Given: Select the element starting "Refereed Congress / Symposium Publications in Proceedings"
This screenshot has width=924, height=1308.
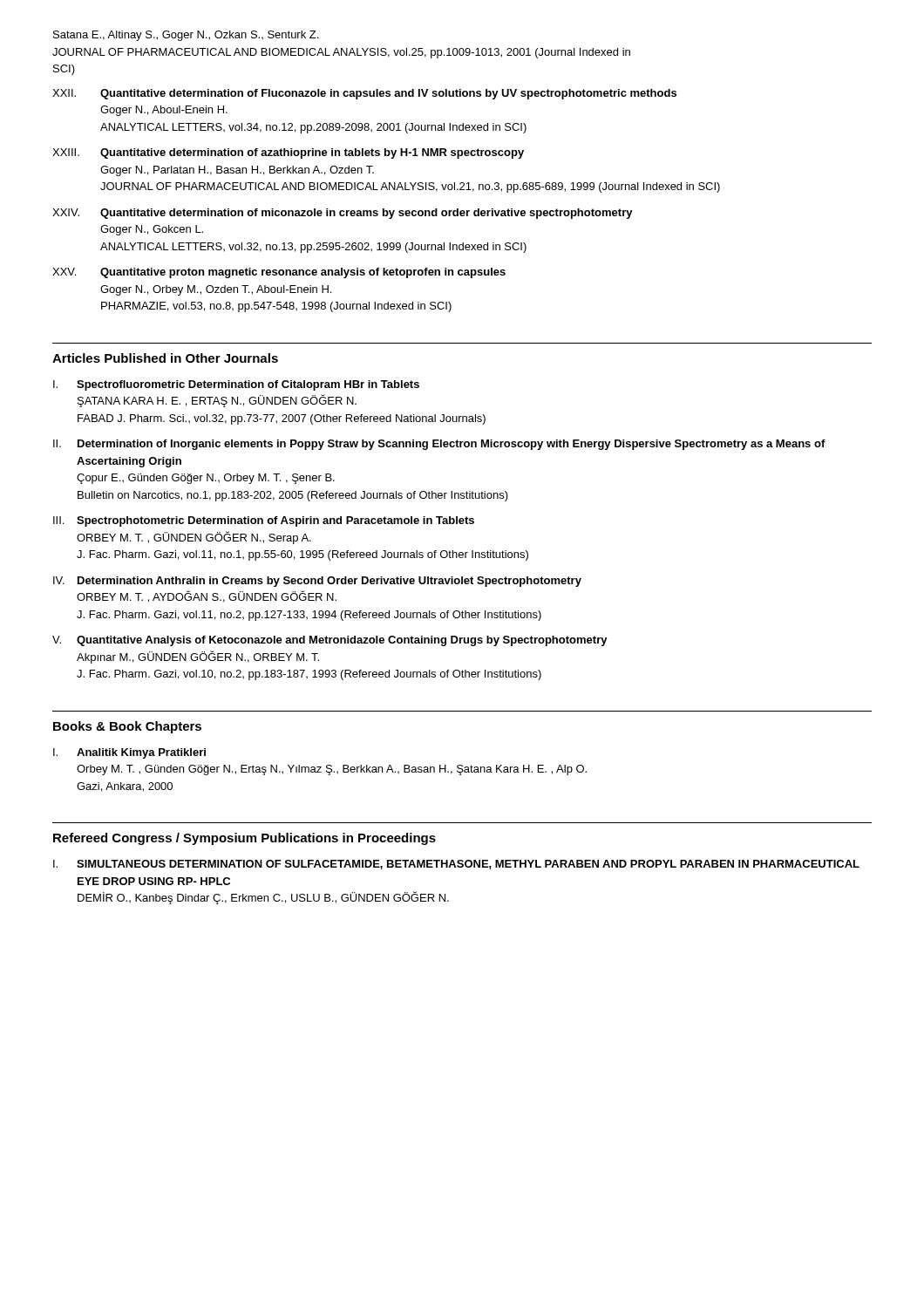Looking at the screenshot, I should (x=244, y=838).
